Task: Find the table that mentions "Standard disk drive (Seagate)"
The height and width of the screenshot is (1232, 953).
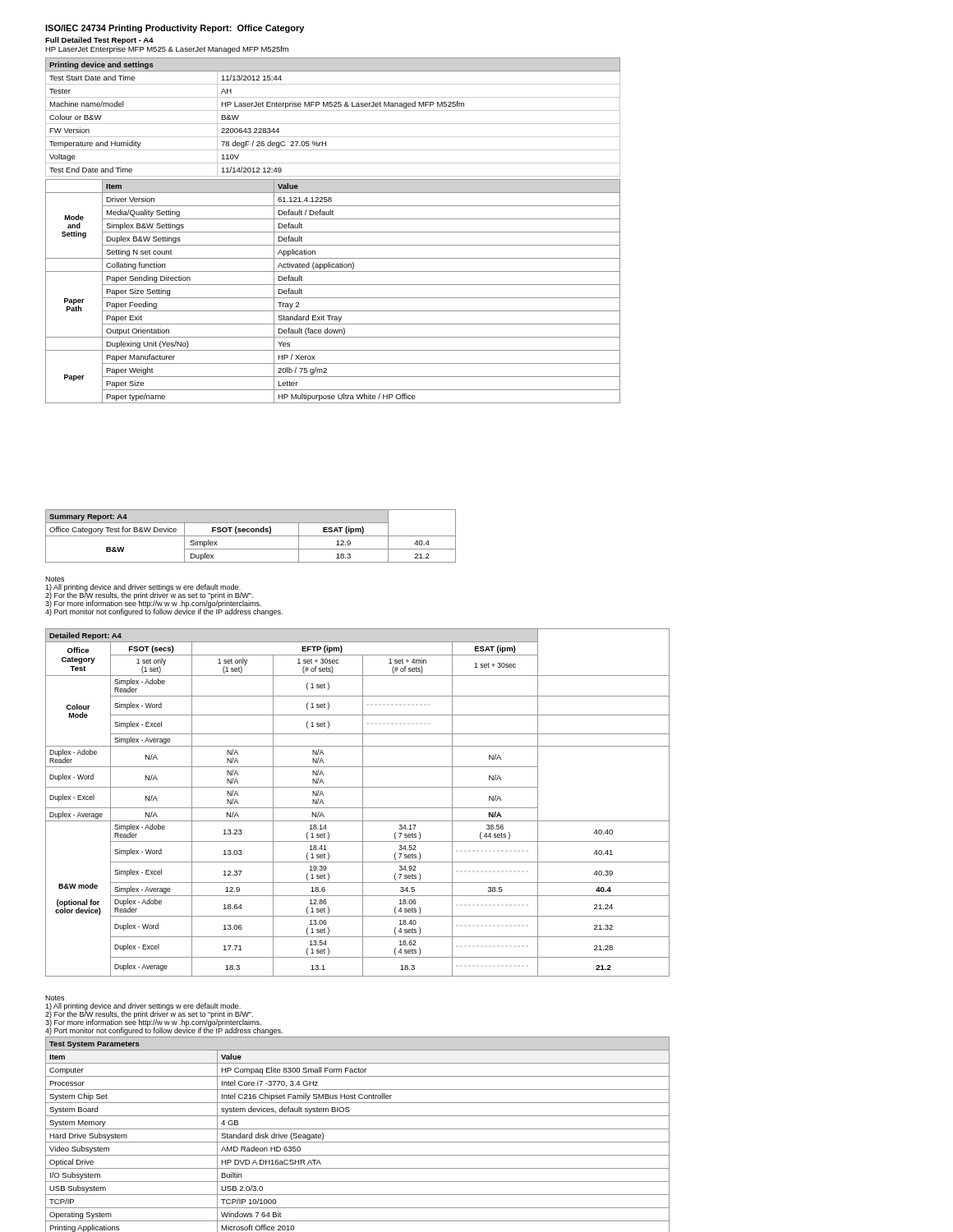Action: pyautogui.click(x=357, y=1134)
